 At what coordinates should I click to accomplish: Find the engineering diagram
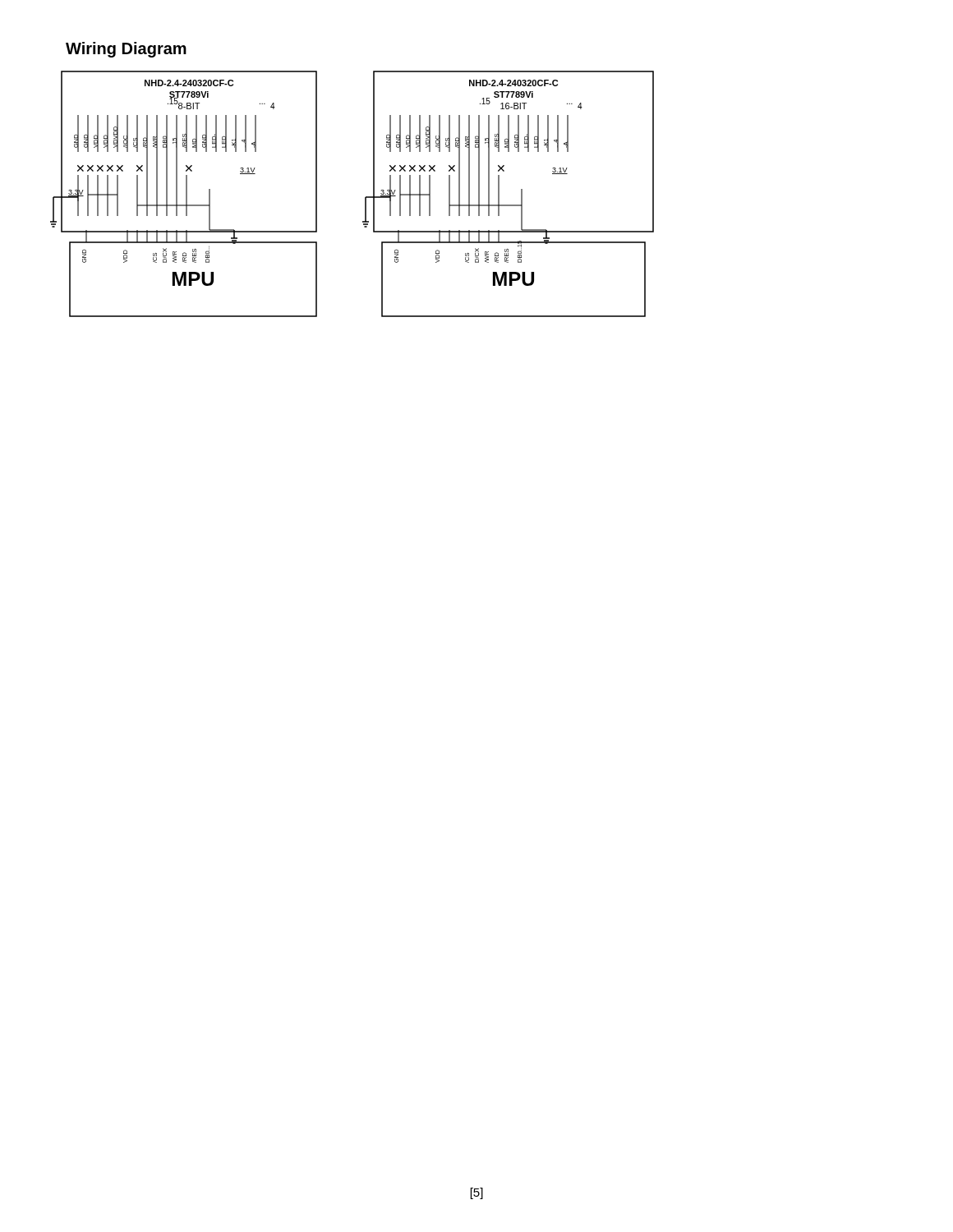click(357, 205)
